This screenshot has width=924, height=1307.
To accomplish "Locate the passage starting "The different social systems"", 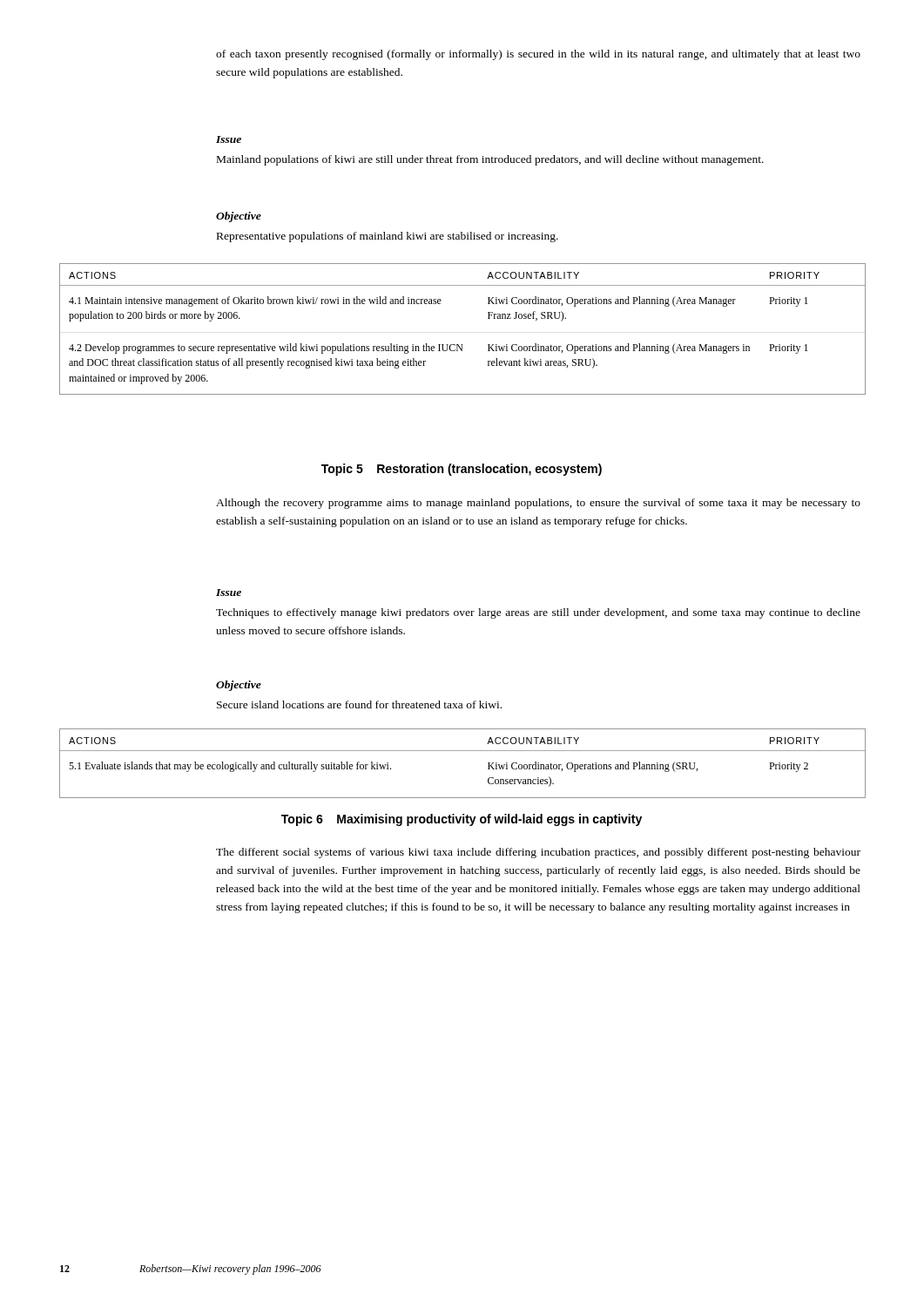I will click(538, 879).
